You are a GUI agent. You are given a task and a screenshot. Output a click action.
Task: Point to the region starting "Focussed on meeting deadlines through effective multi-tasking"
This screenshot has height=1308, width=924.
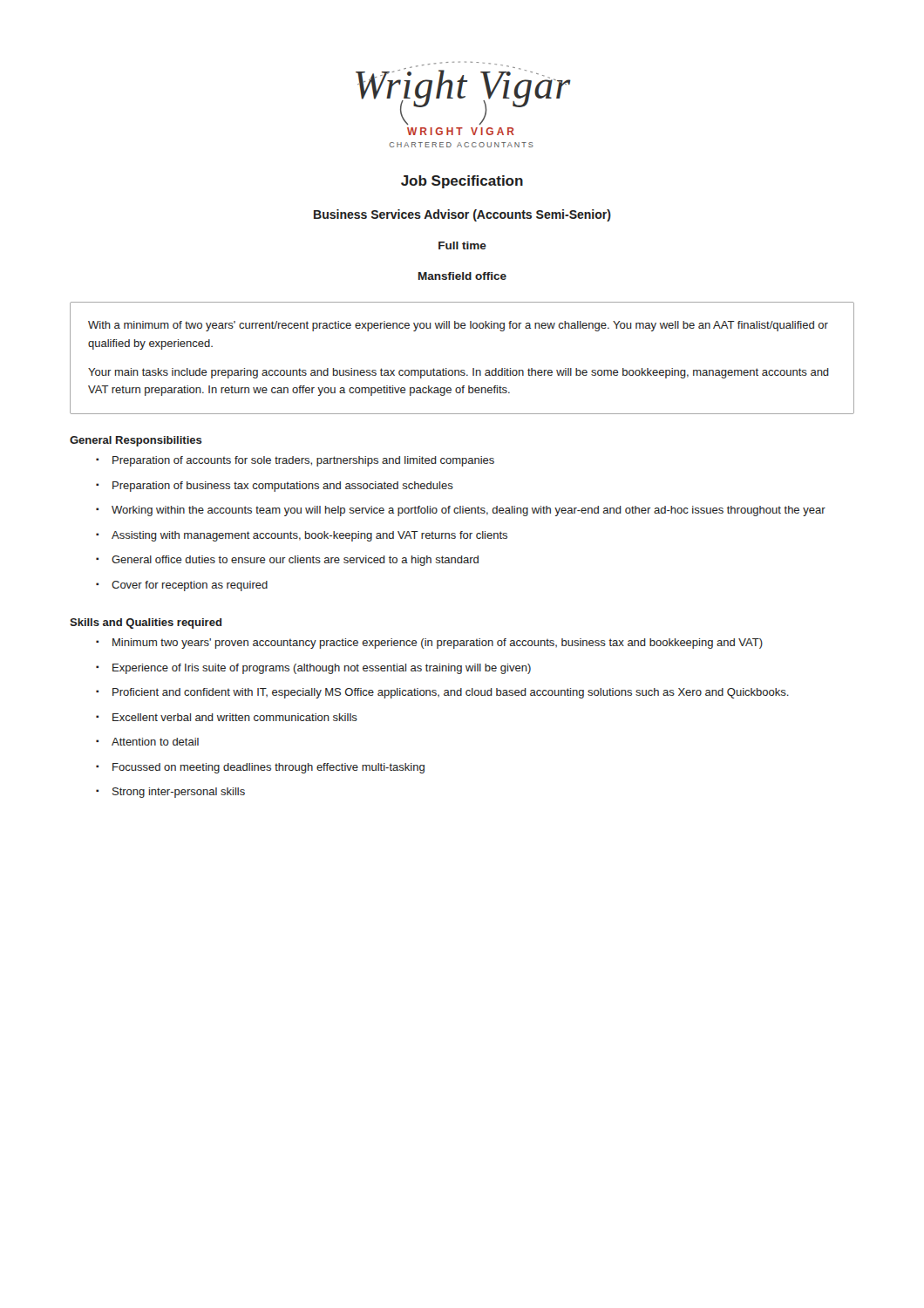tap(260, 768)
